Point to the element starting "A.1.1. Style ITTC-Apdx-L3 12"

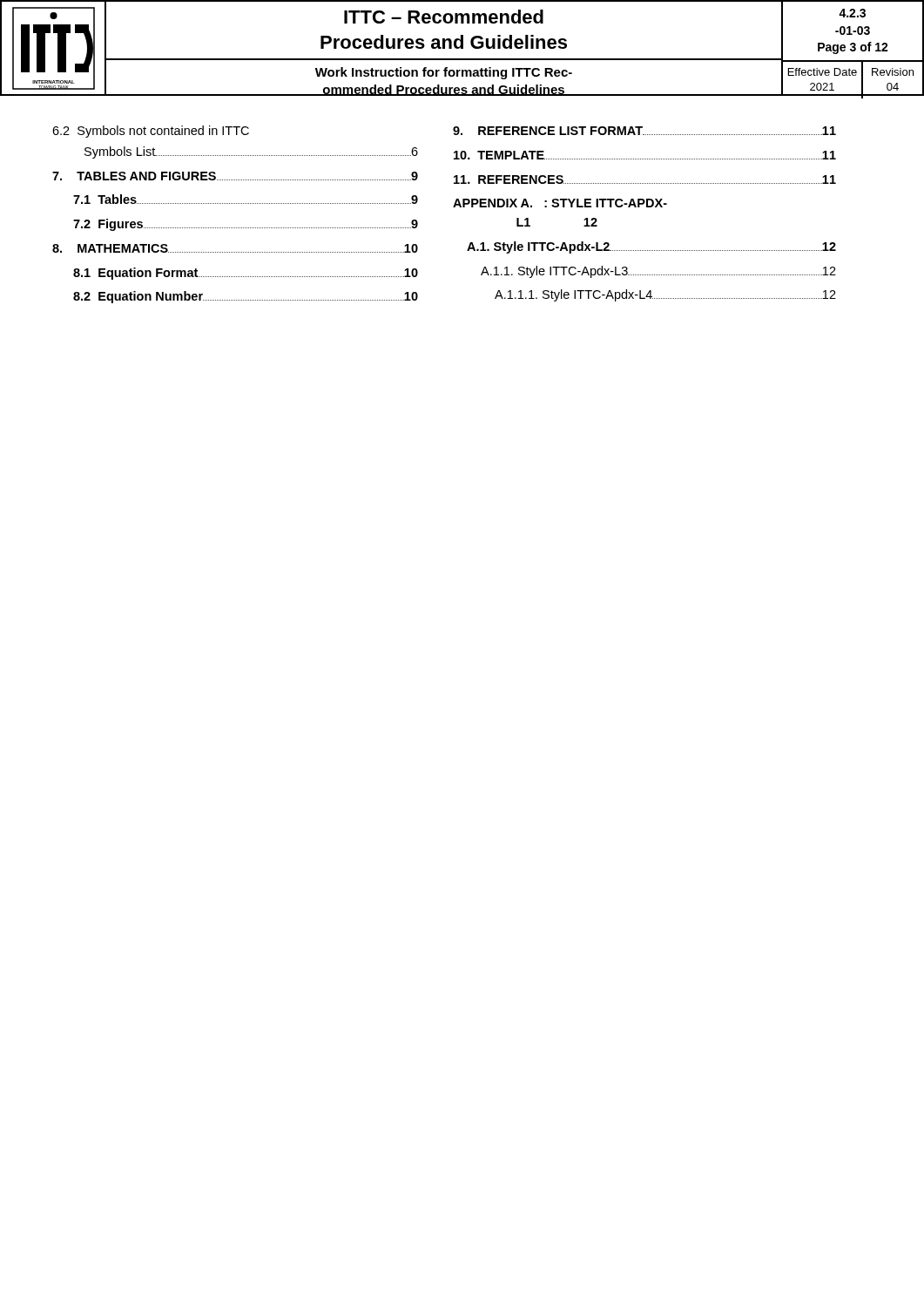pos(644,271)
